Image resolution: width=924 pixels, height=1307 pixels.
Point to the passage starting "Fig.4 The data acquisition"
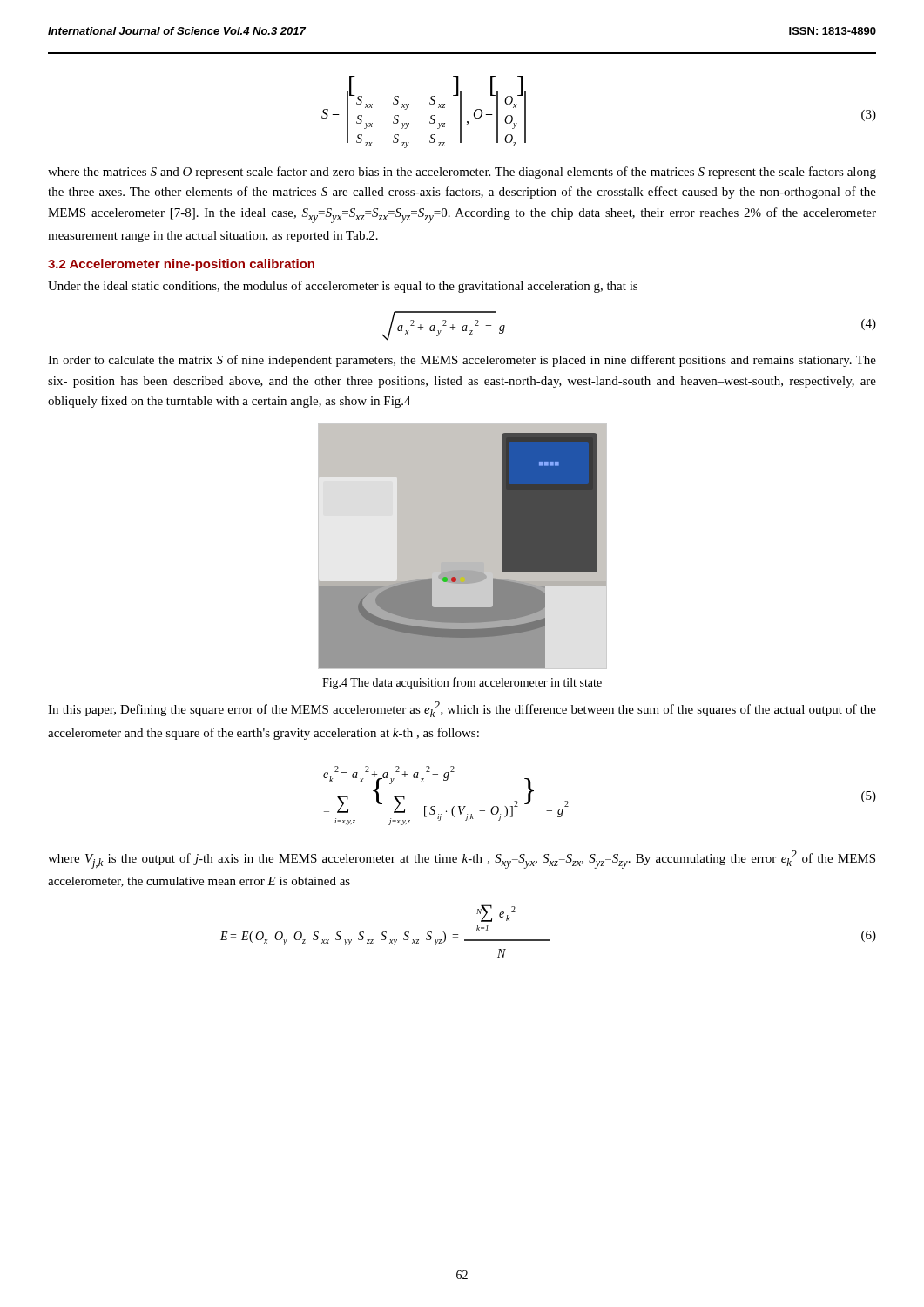[x=462, y=683]
